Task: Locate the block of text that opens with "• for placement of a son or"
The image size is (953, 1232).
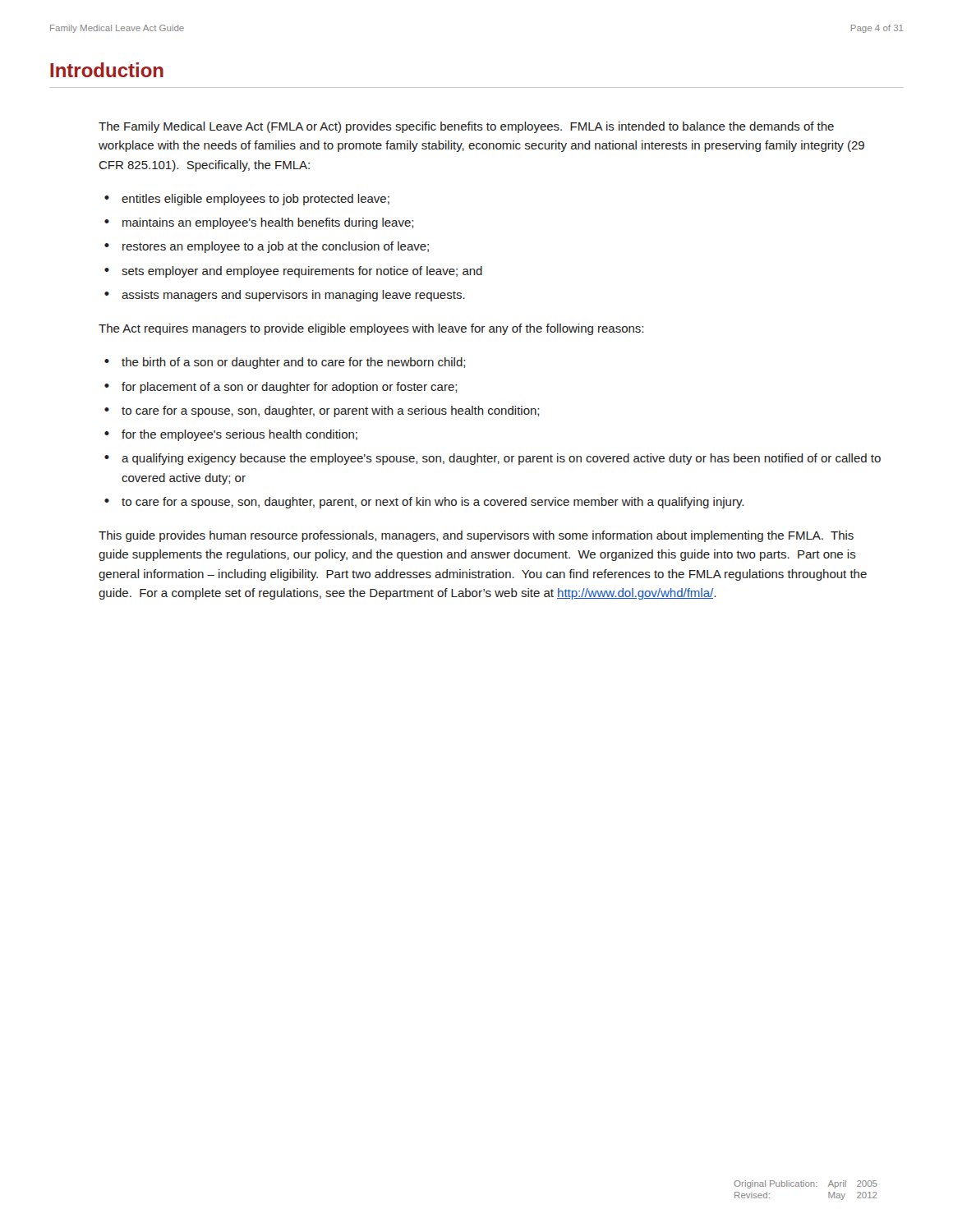Action: coord(281,388)
